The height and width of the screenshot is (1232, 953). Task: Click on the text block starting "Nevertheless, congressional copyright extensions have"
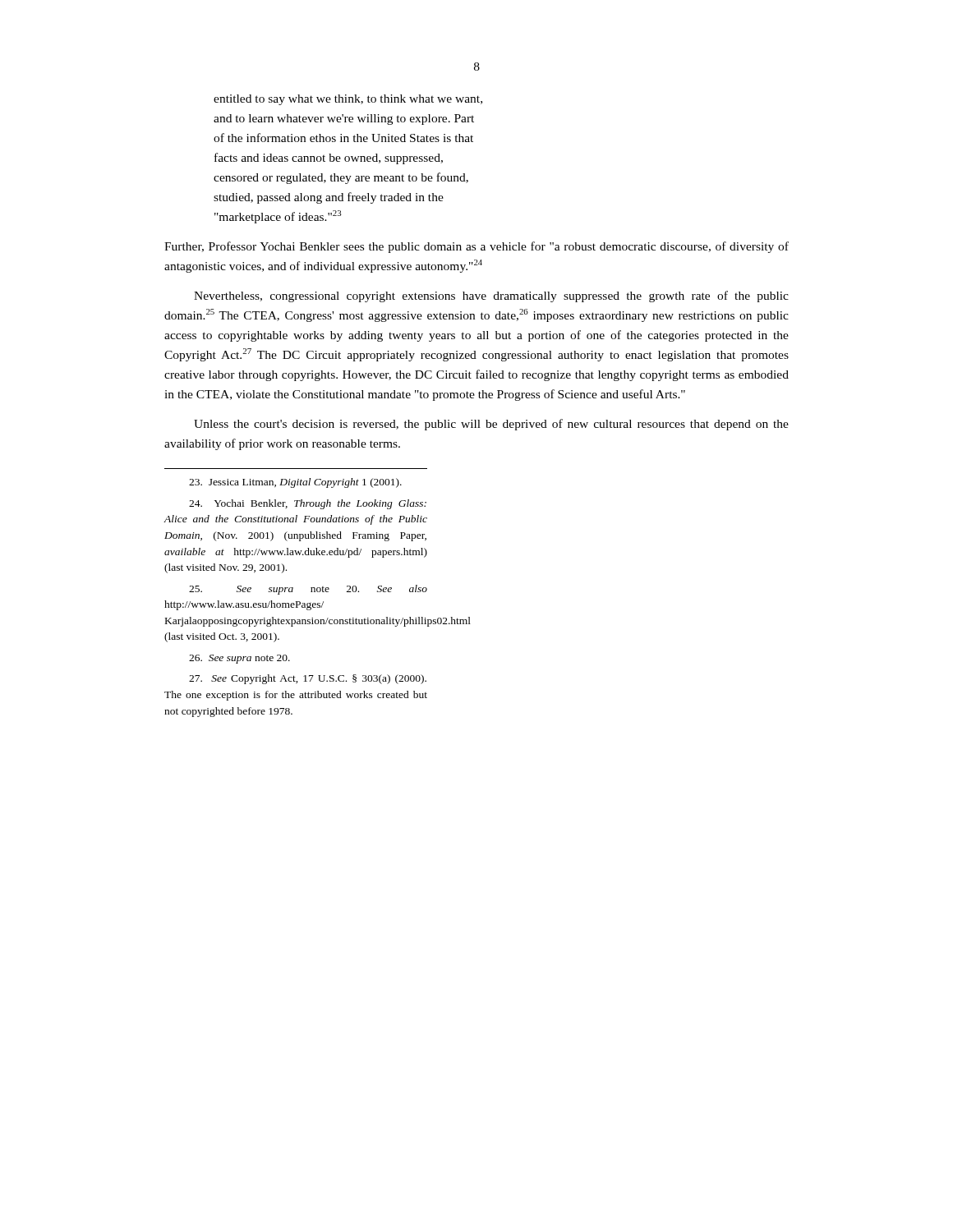(476, 345)
